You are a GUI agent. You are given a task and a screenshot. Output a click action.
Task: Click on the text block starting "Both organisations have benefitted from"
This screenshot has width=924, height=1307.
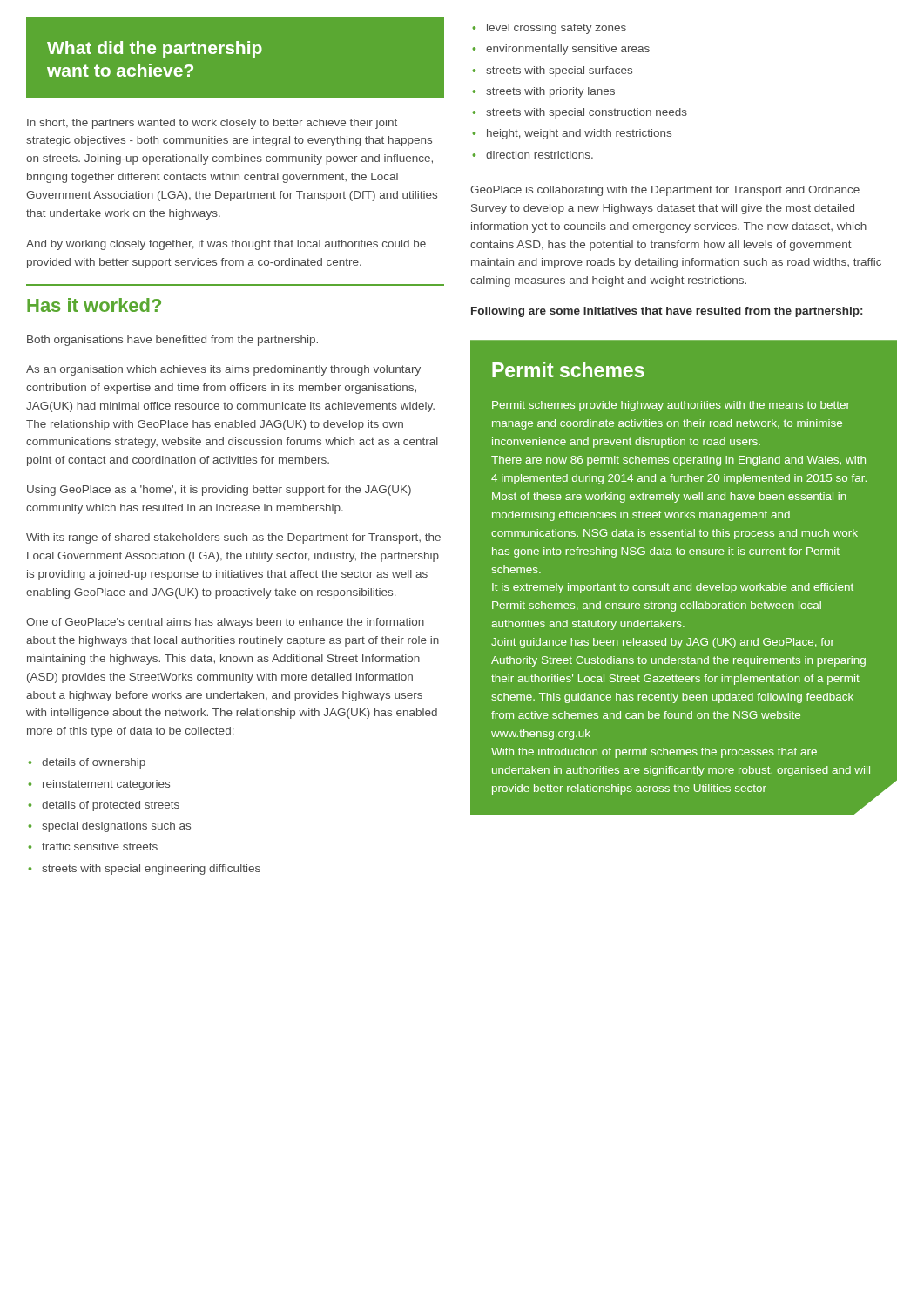[235, 340]
